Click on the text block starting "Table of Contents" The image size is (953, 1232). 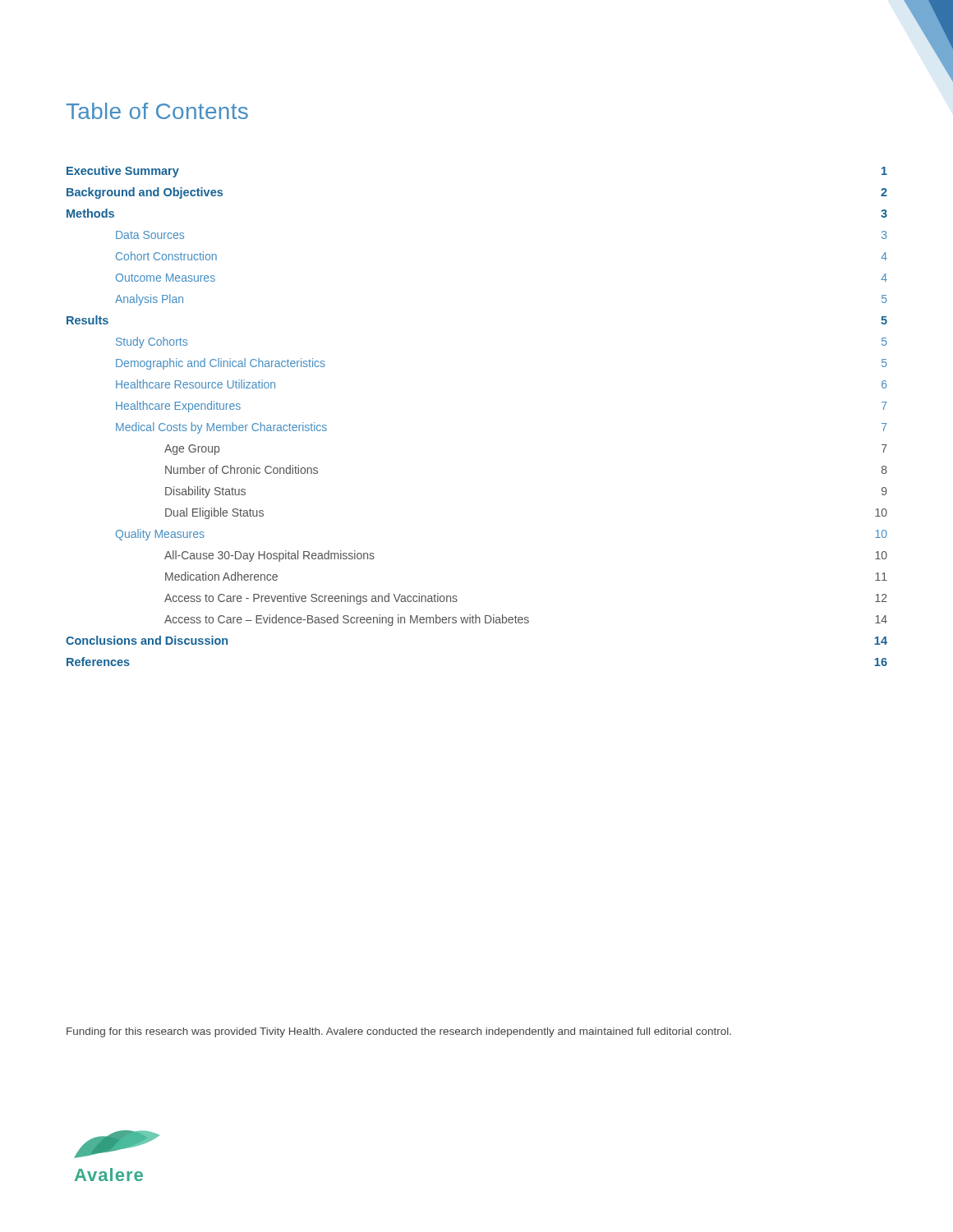(157, 111)
